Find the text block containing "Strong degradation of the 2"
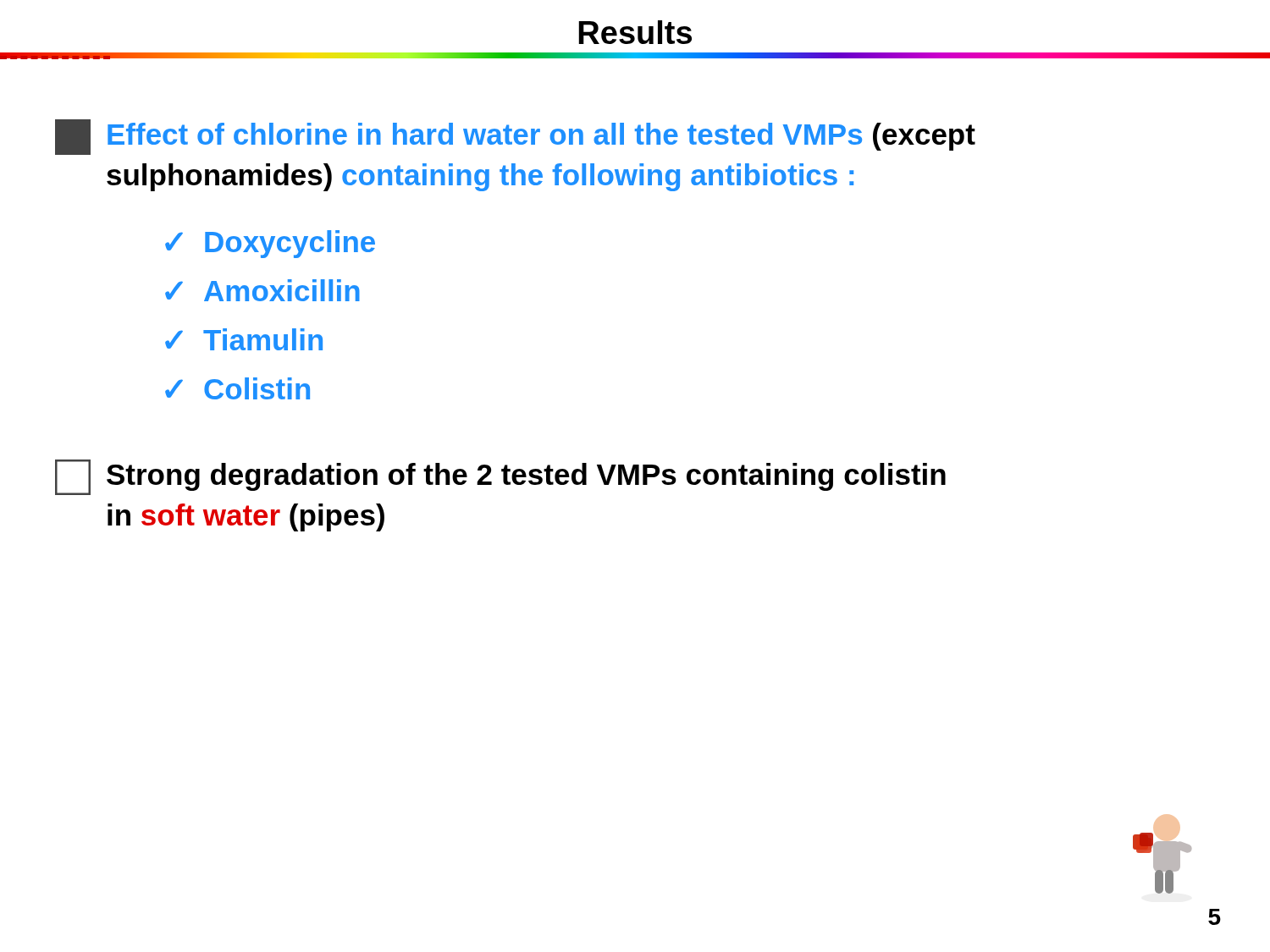Viewport: 1270px width, 952px height. [501, 495]
